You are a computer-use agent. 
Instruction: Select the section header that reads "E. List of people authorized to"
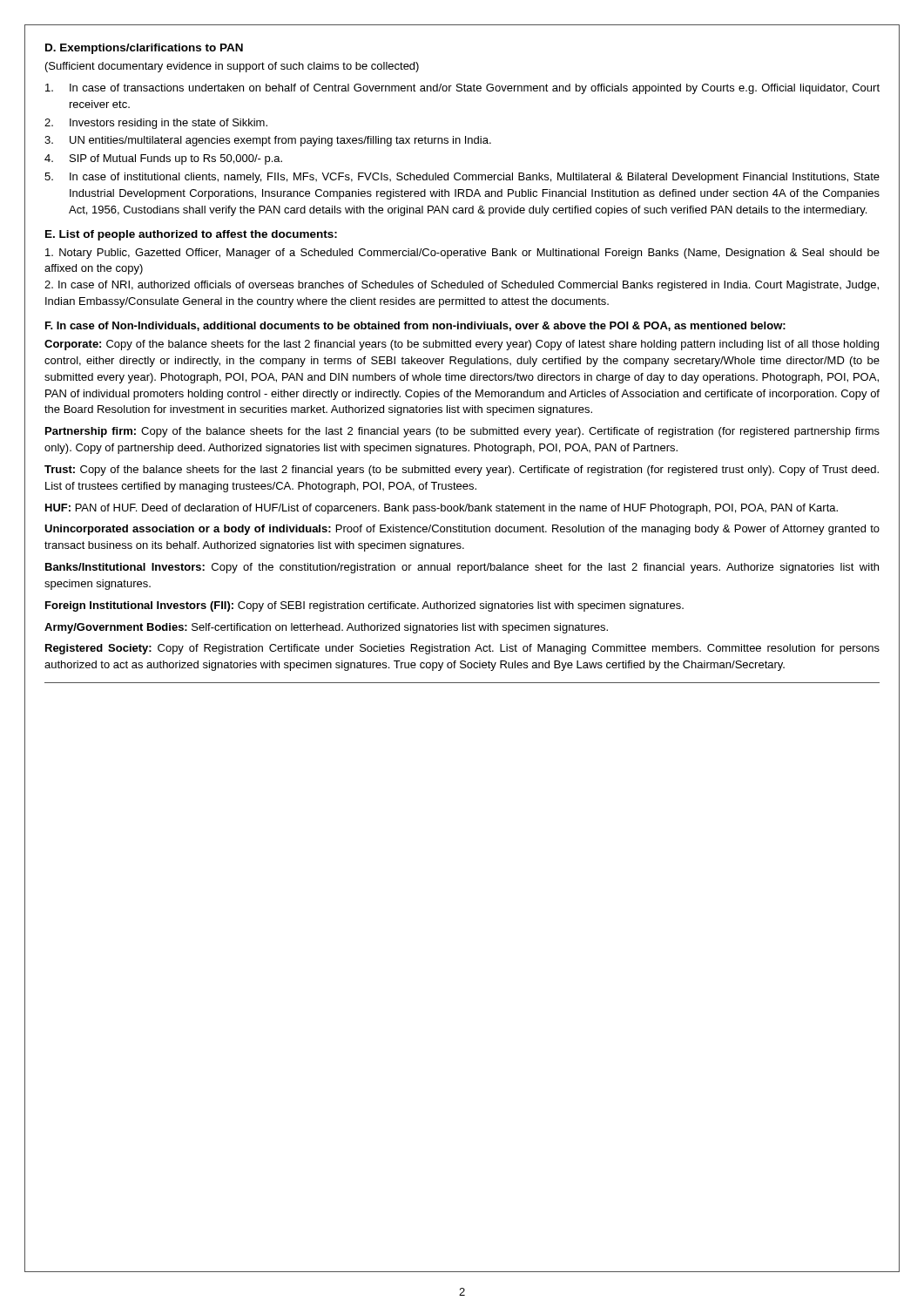tap(191, 234)
